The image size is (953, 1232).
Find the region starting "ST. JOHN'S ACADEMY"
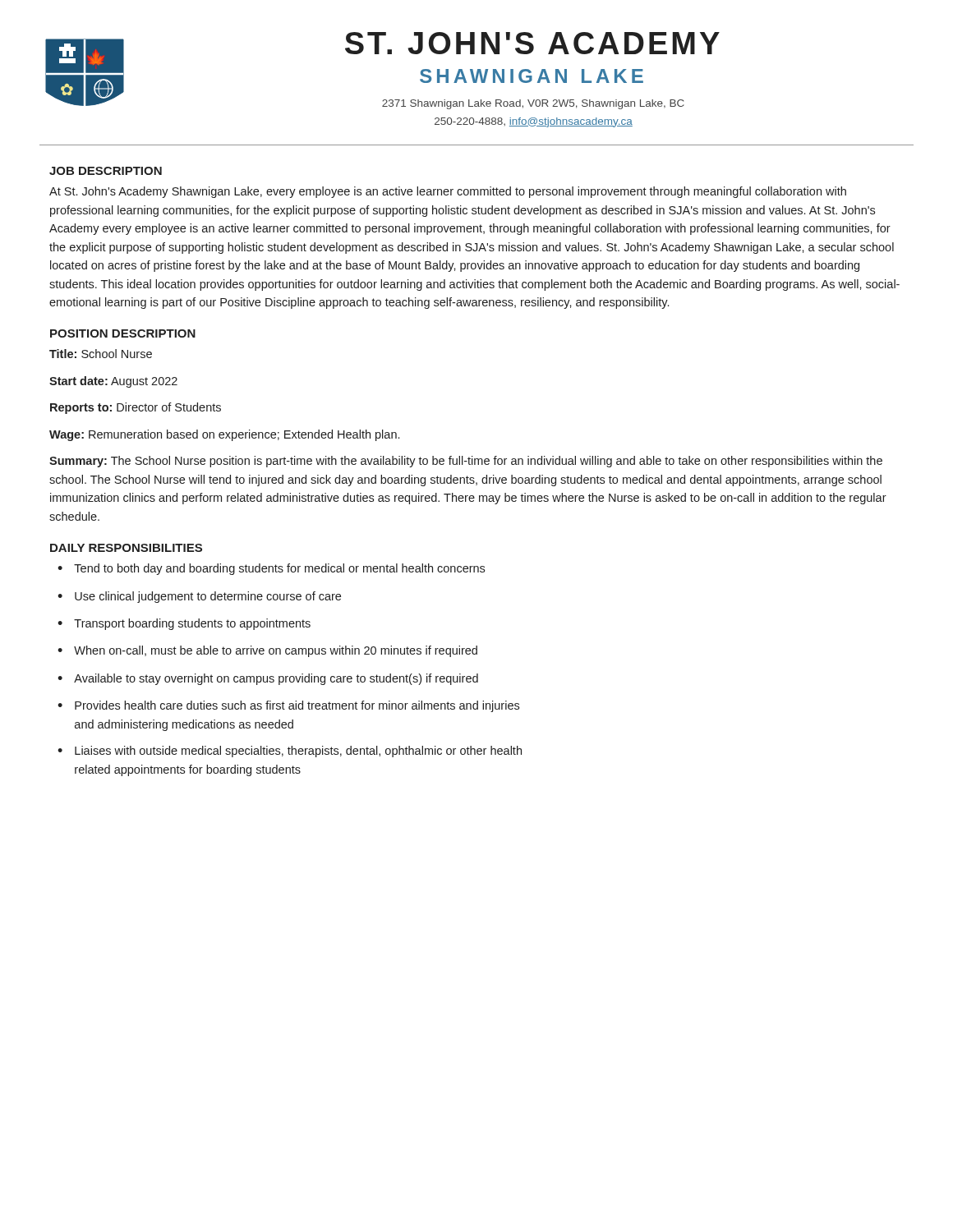[533, 43]
